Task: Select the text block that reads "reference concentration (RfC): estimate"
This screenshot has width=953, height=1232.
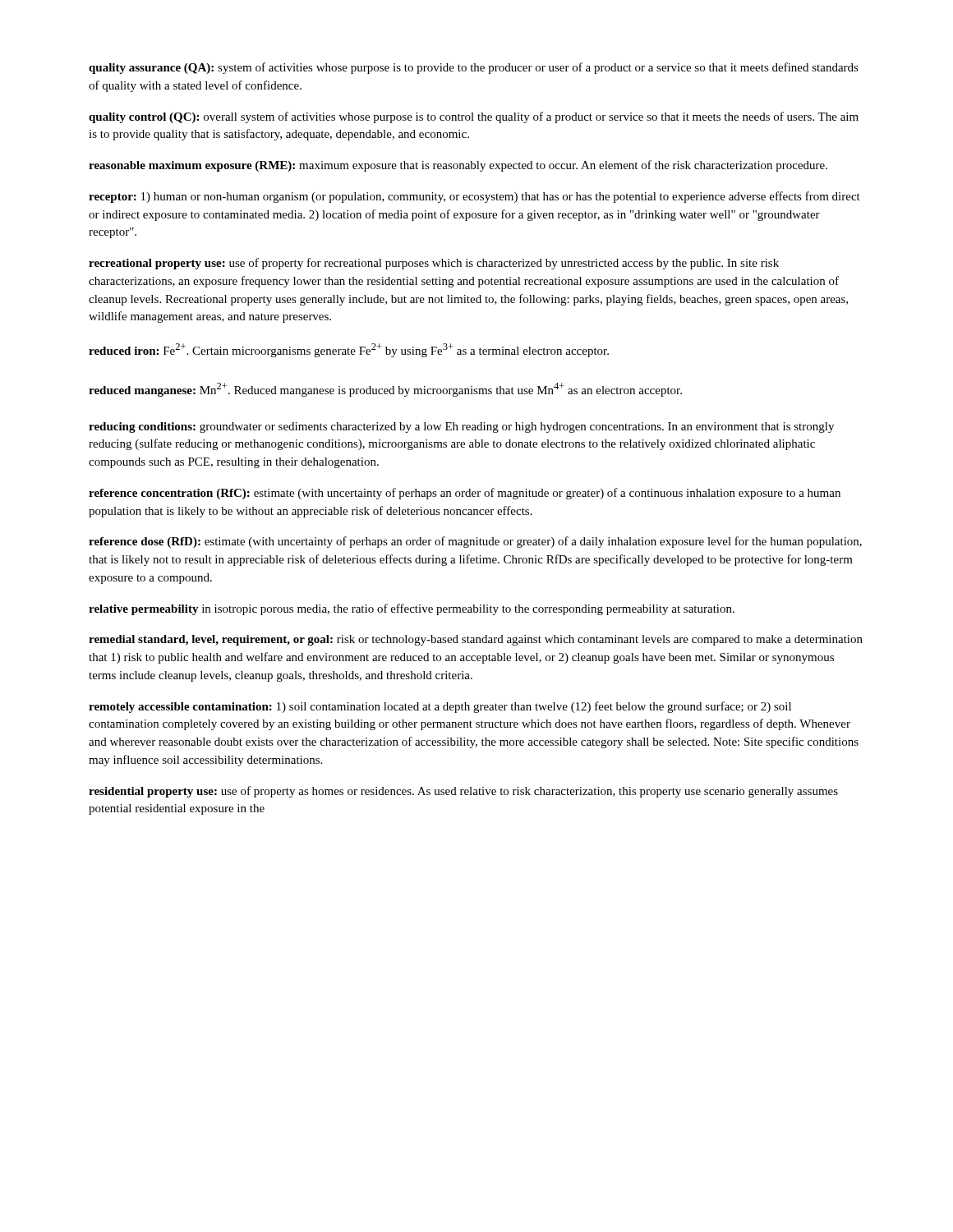Action: (465, 502)
